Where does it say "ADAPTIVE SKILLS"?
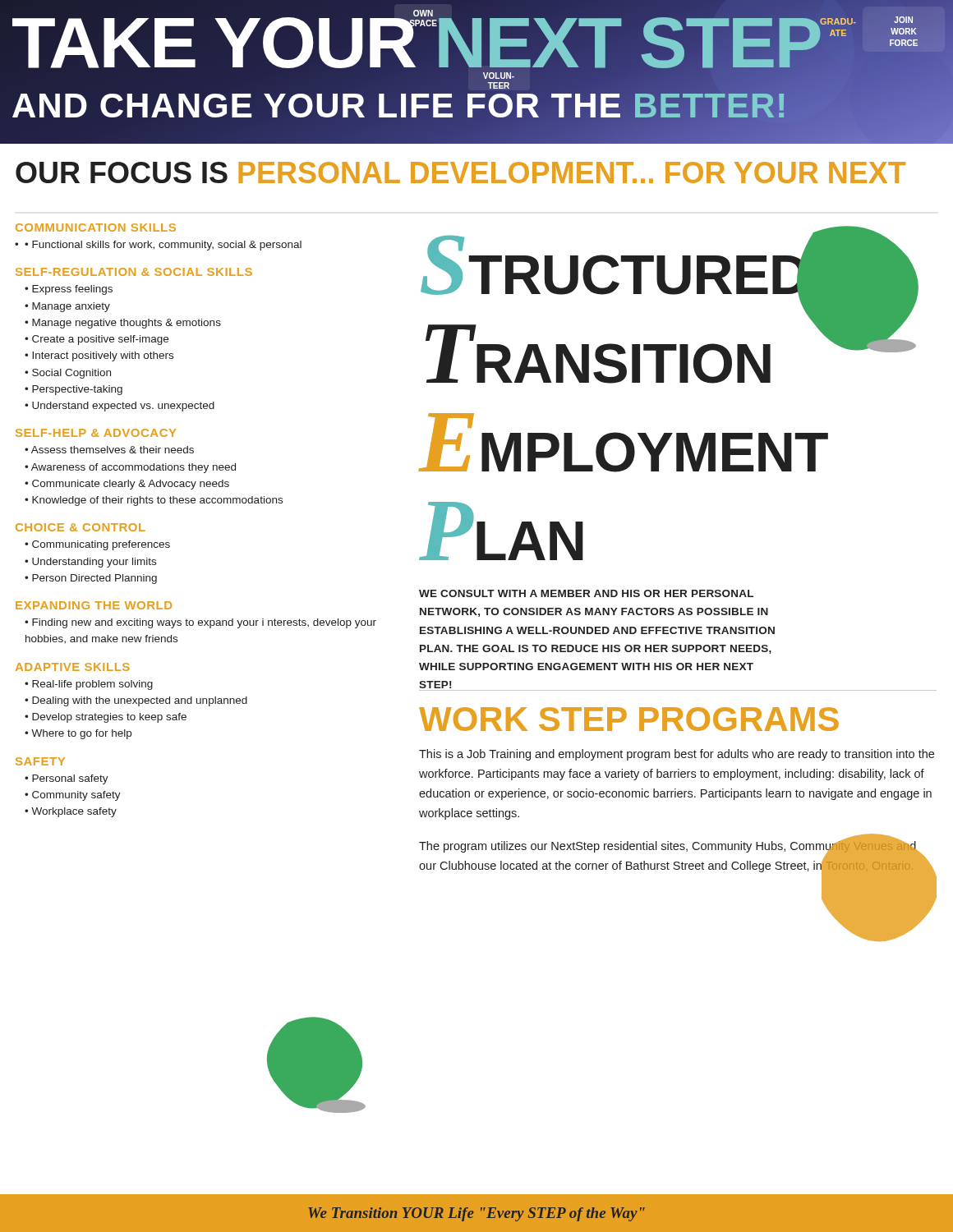This screenshot has width=953, height=1232. (73, 666)
